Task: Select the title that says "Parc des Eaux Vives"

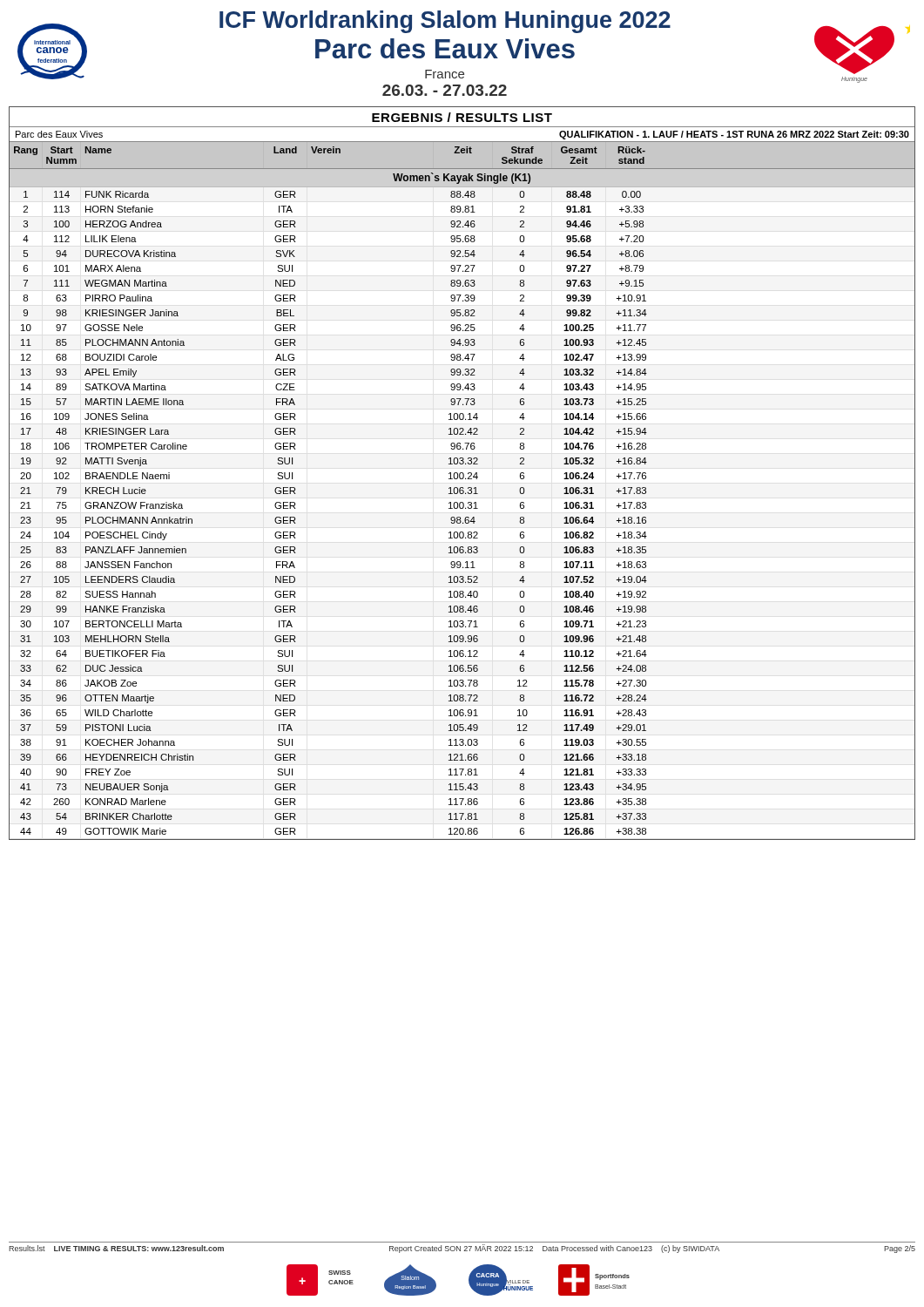Action: click(x=445, y=49)
